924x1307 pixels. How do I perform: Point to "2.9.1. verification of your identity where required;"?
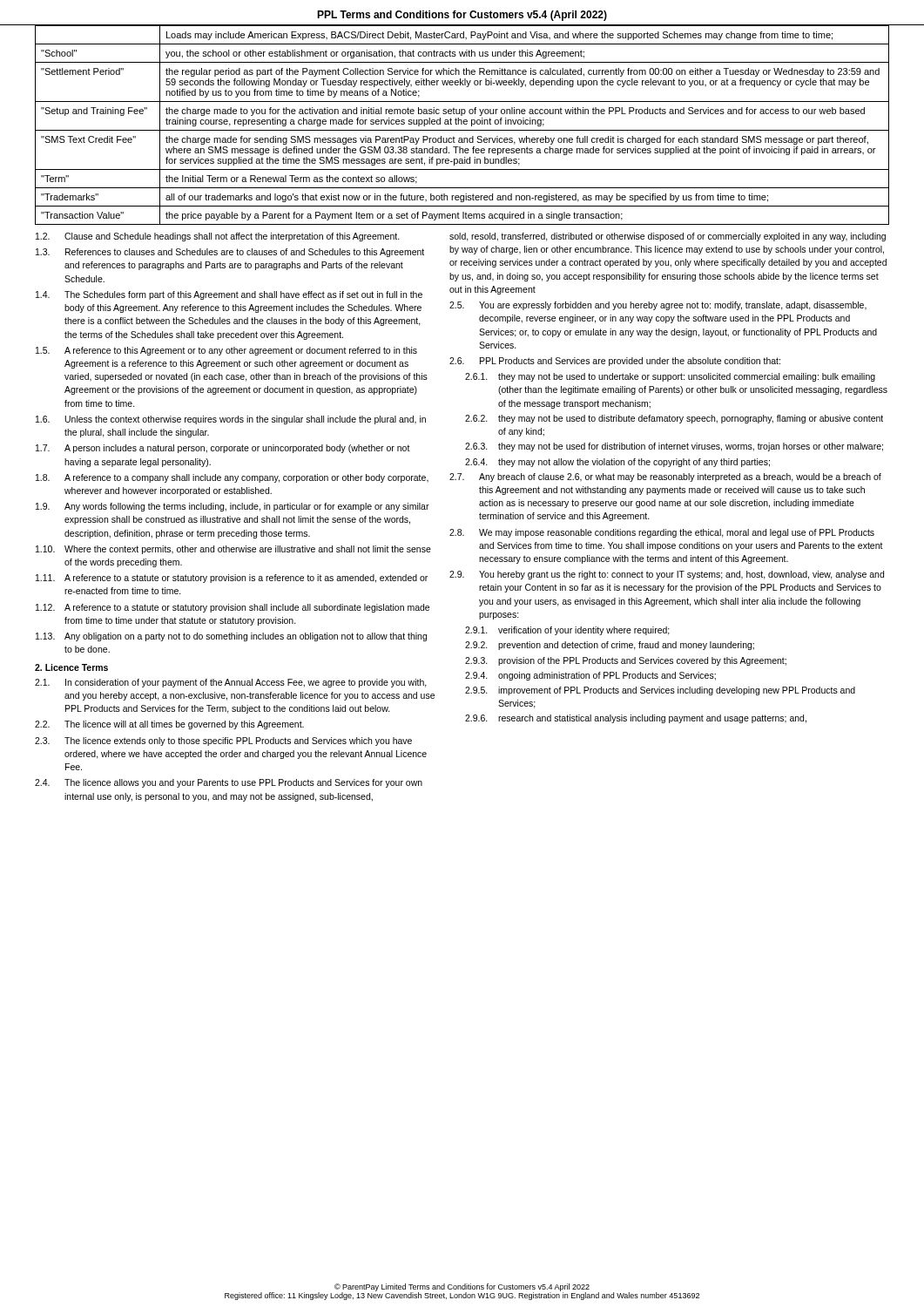click(677, 631)
